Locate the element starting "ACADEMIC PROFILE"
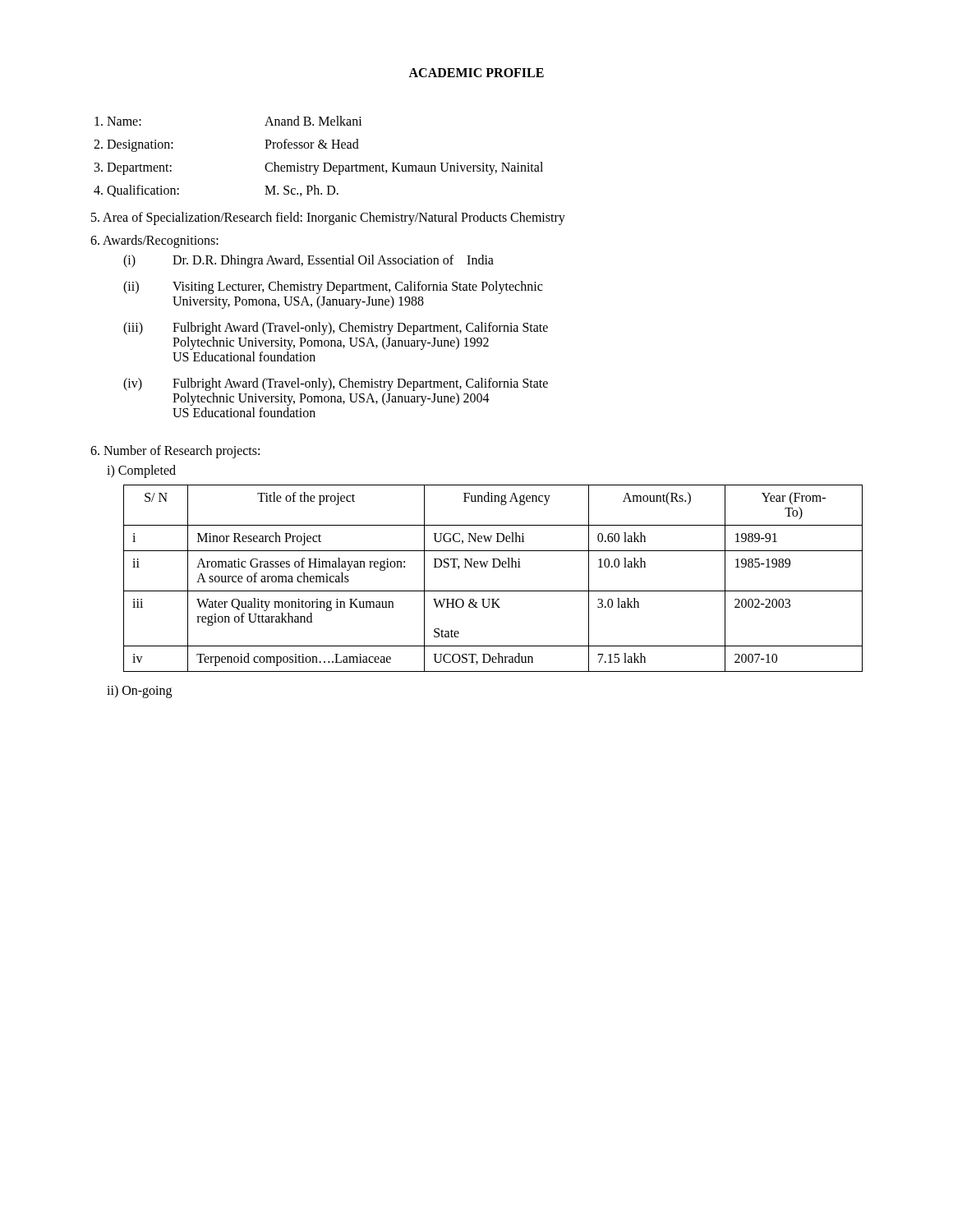 coord(476,73)
